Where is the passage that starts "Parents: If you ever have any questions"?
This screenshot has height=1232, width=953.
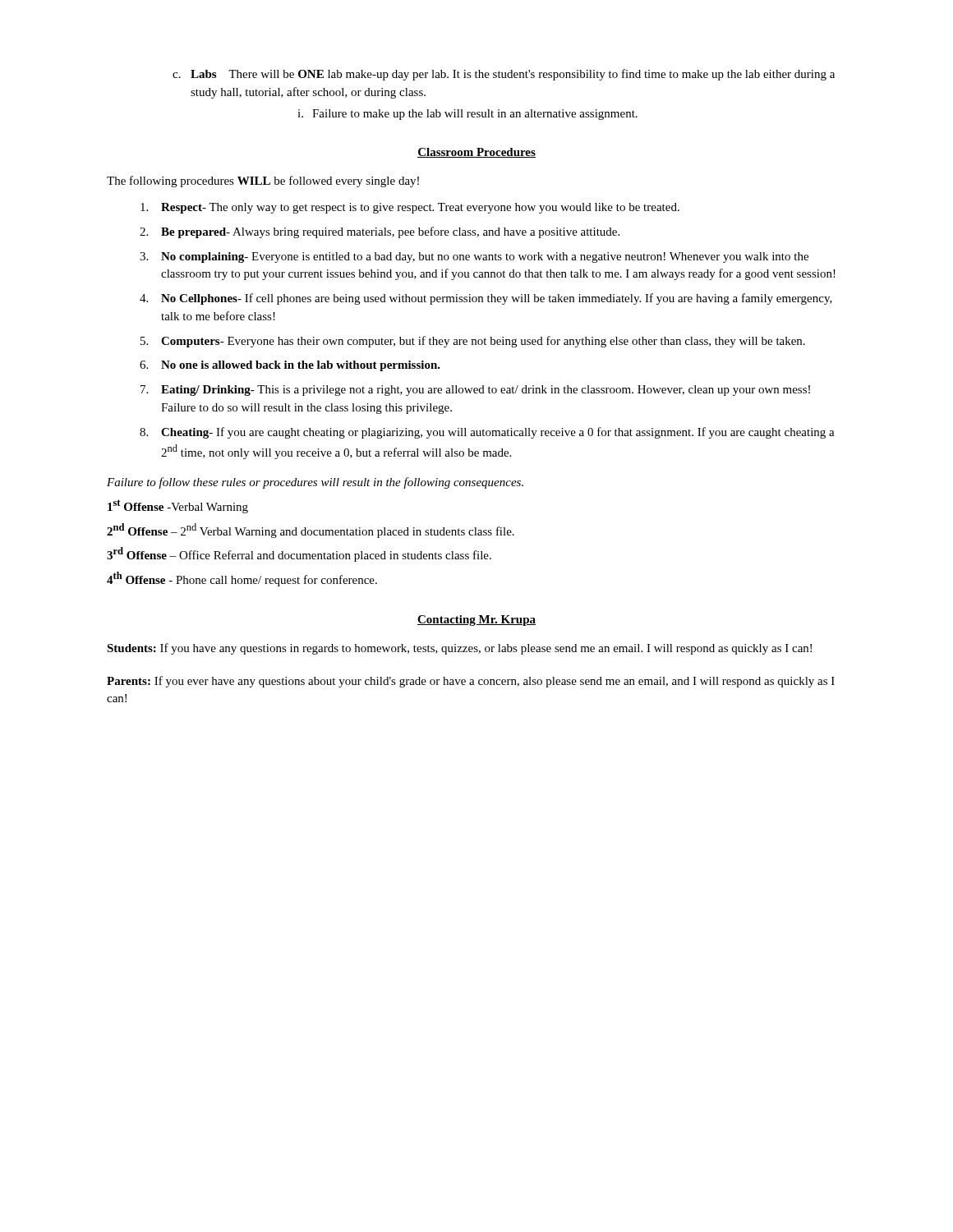[x=471, y=689]
